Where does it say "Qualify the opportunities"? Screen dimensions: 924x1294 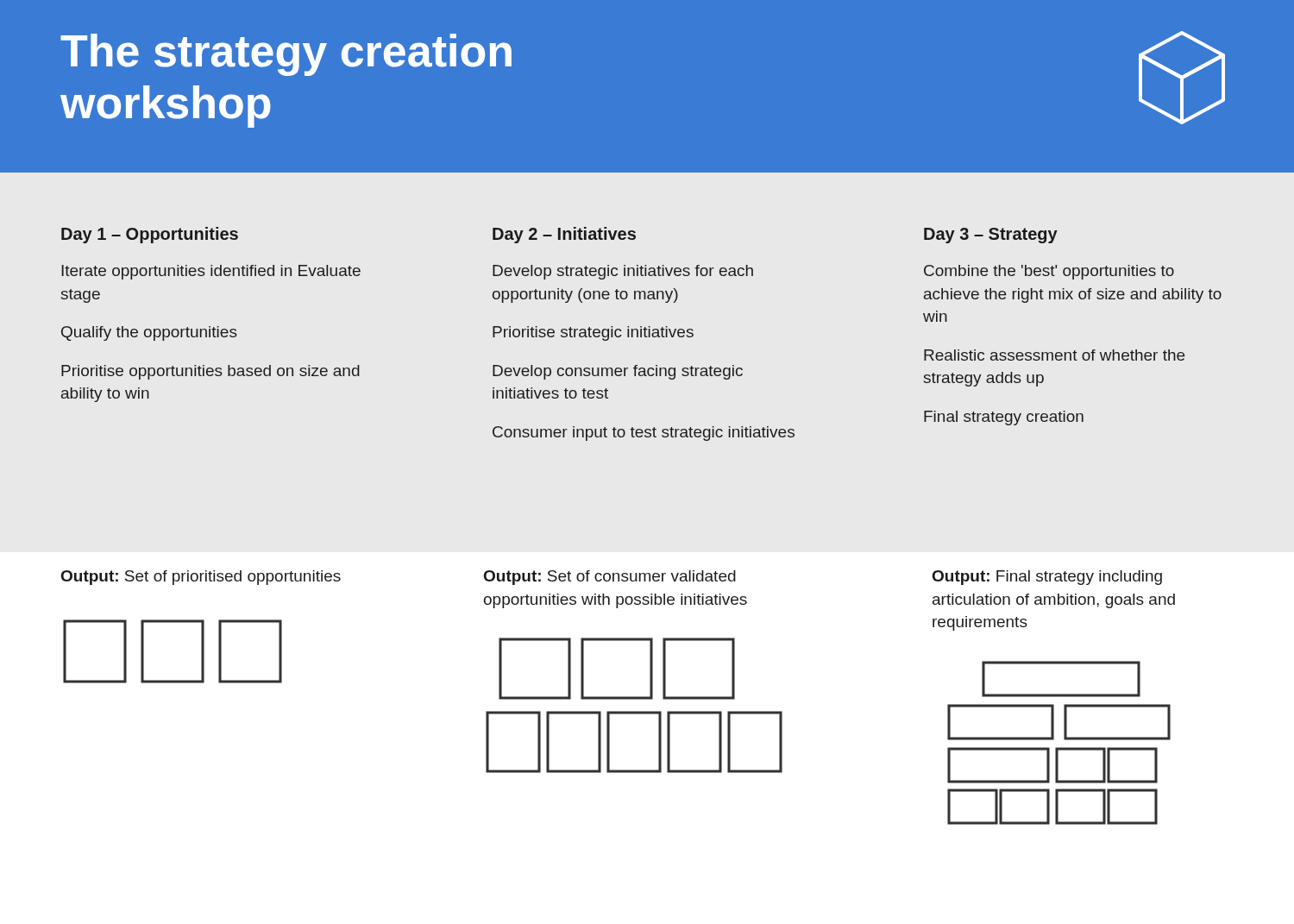tap(149, 332)
